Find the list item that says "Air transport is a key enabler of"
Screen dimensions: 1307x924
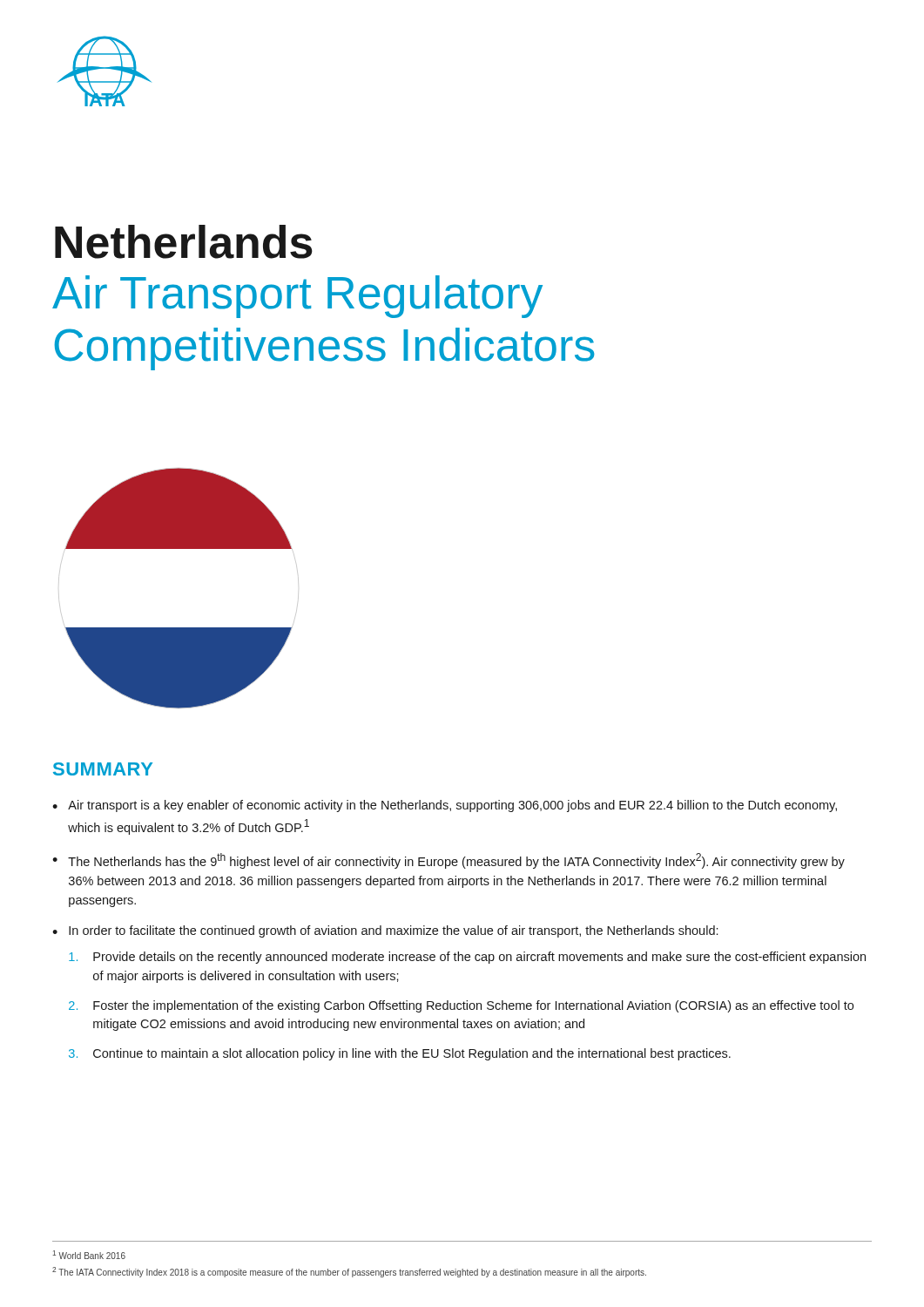tap(470, 817)
